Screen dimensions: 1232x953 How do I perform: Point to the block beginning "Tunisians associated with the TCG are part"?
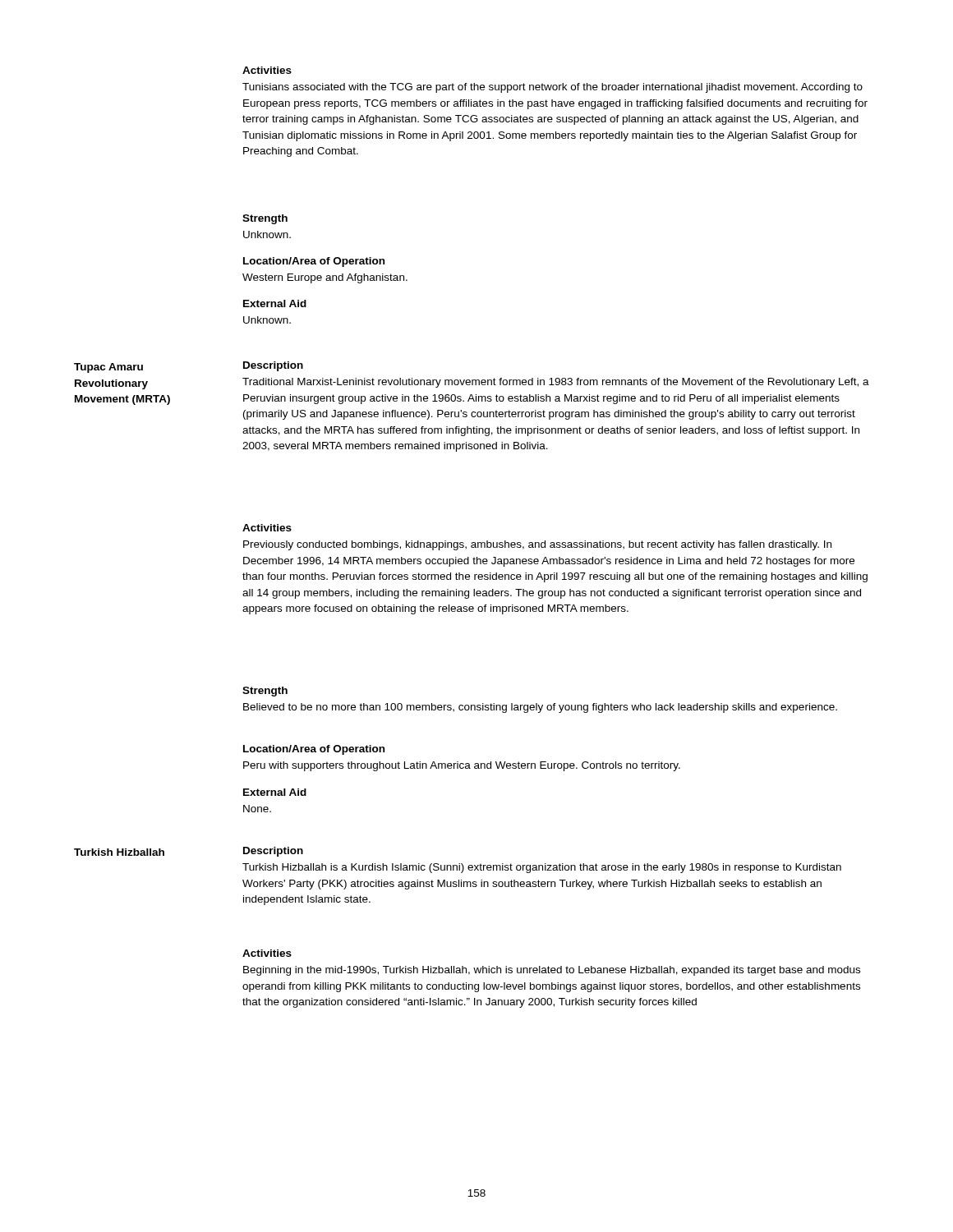click(x=555, y=119)
